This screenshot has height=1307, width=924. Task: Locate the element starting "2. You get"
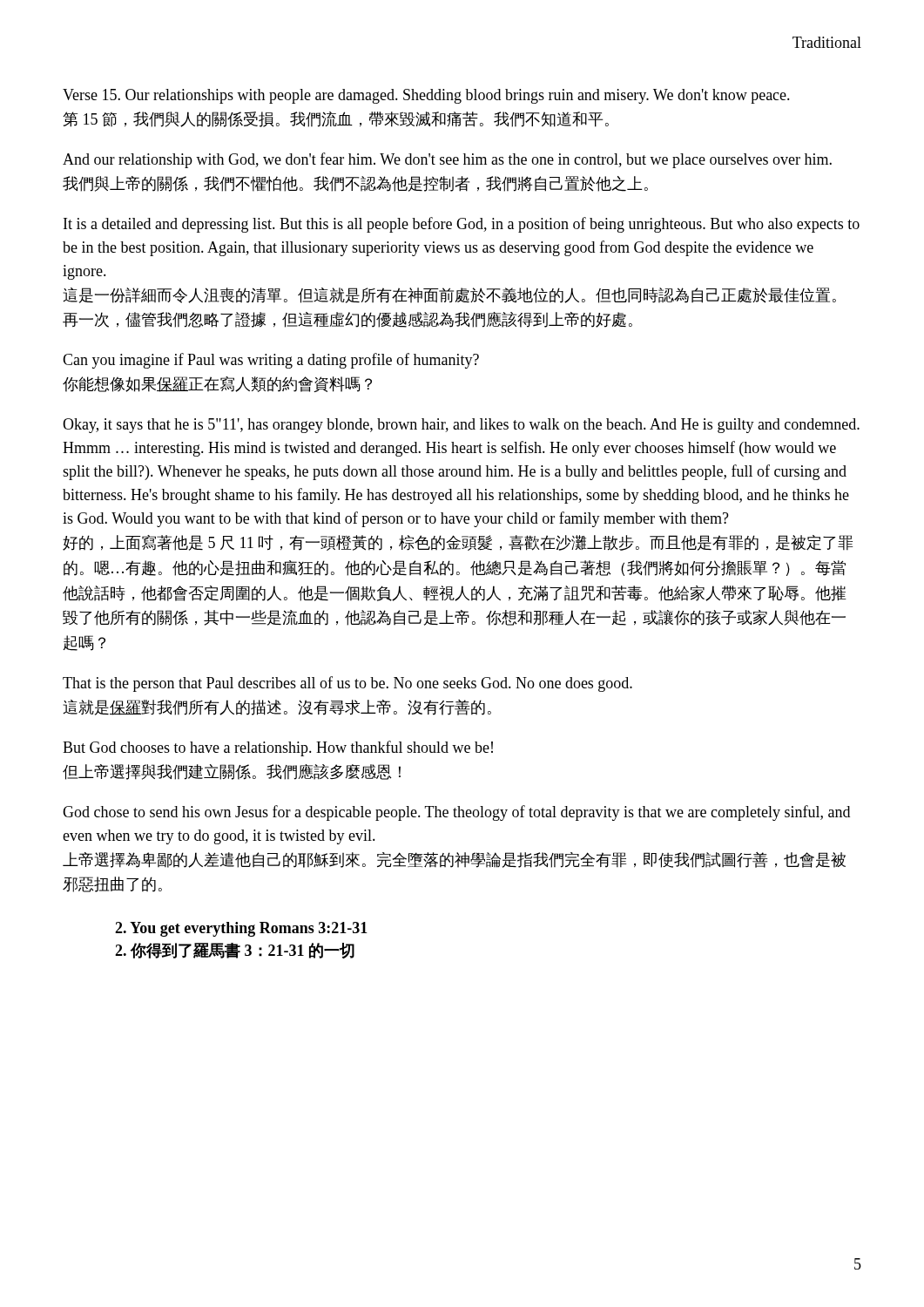click(241, 939)
